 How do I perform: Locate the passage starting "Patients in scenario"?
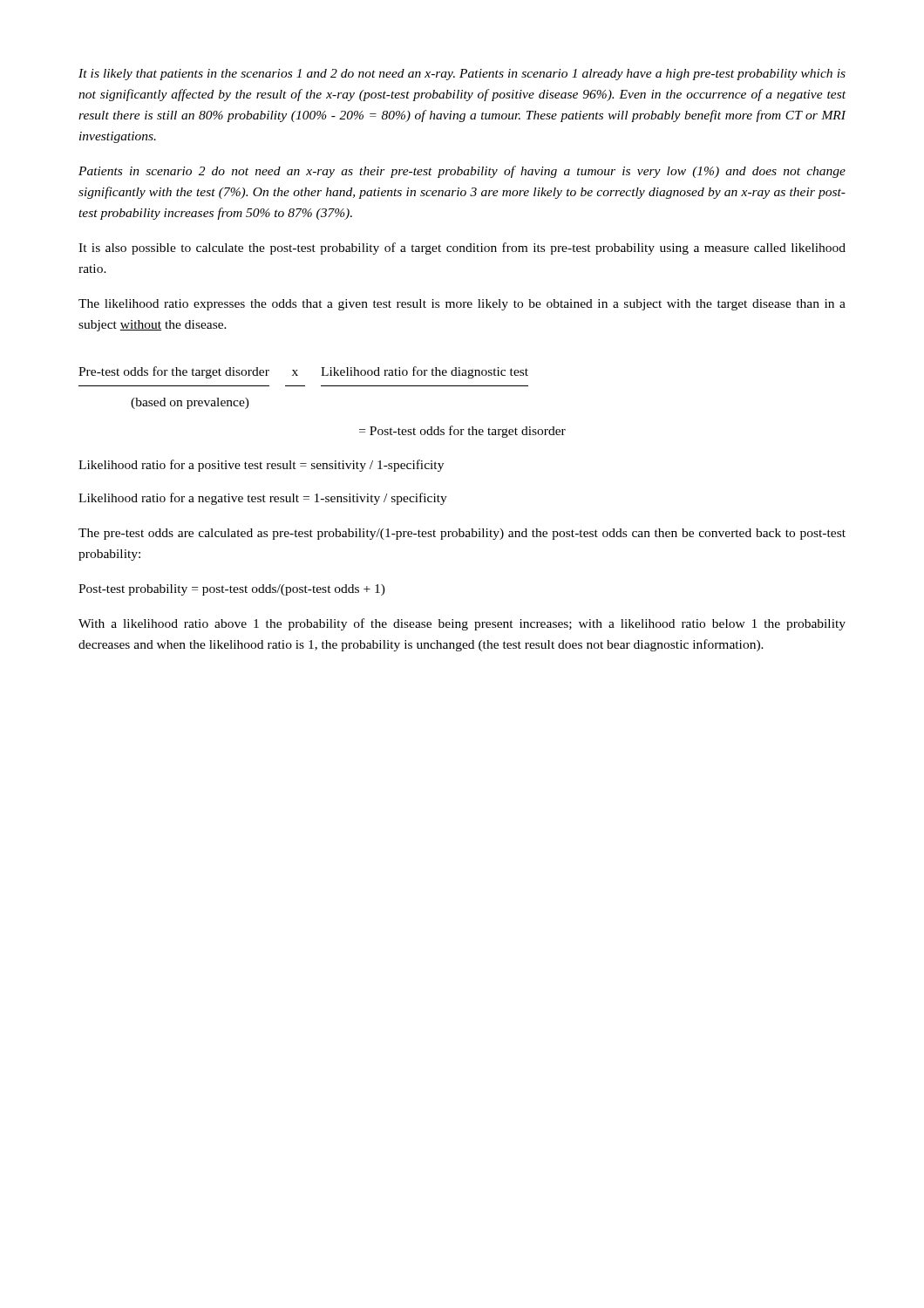pyautogui.click(x=462, y=191)
